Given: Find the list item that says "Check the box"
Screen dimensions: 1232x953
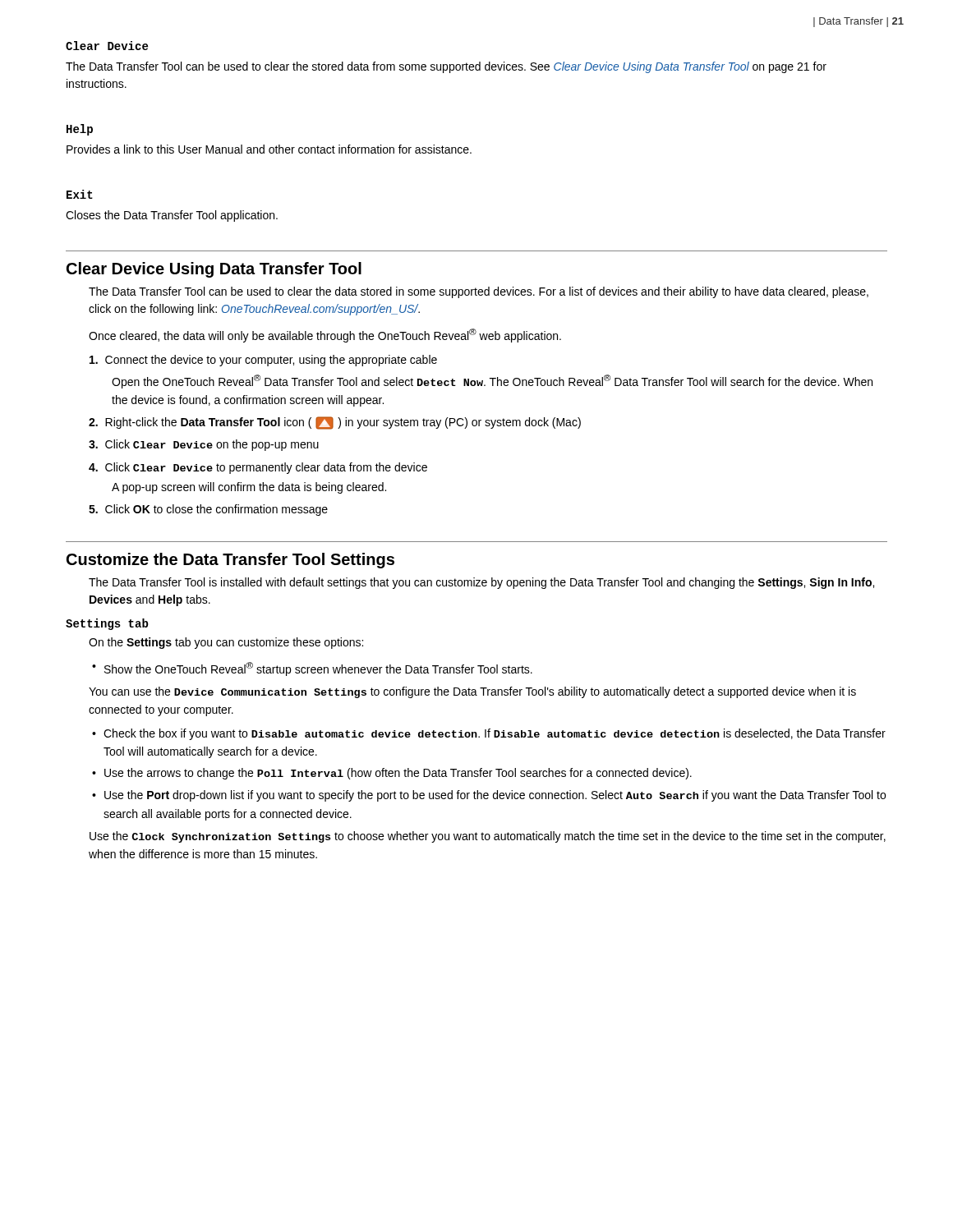Looking at the screenshot, I should click(494, 743).
